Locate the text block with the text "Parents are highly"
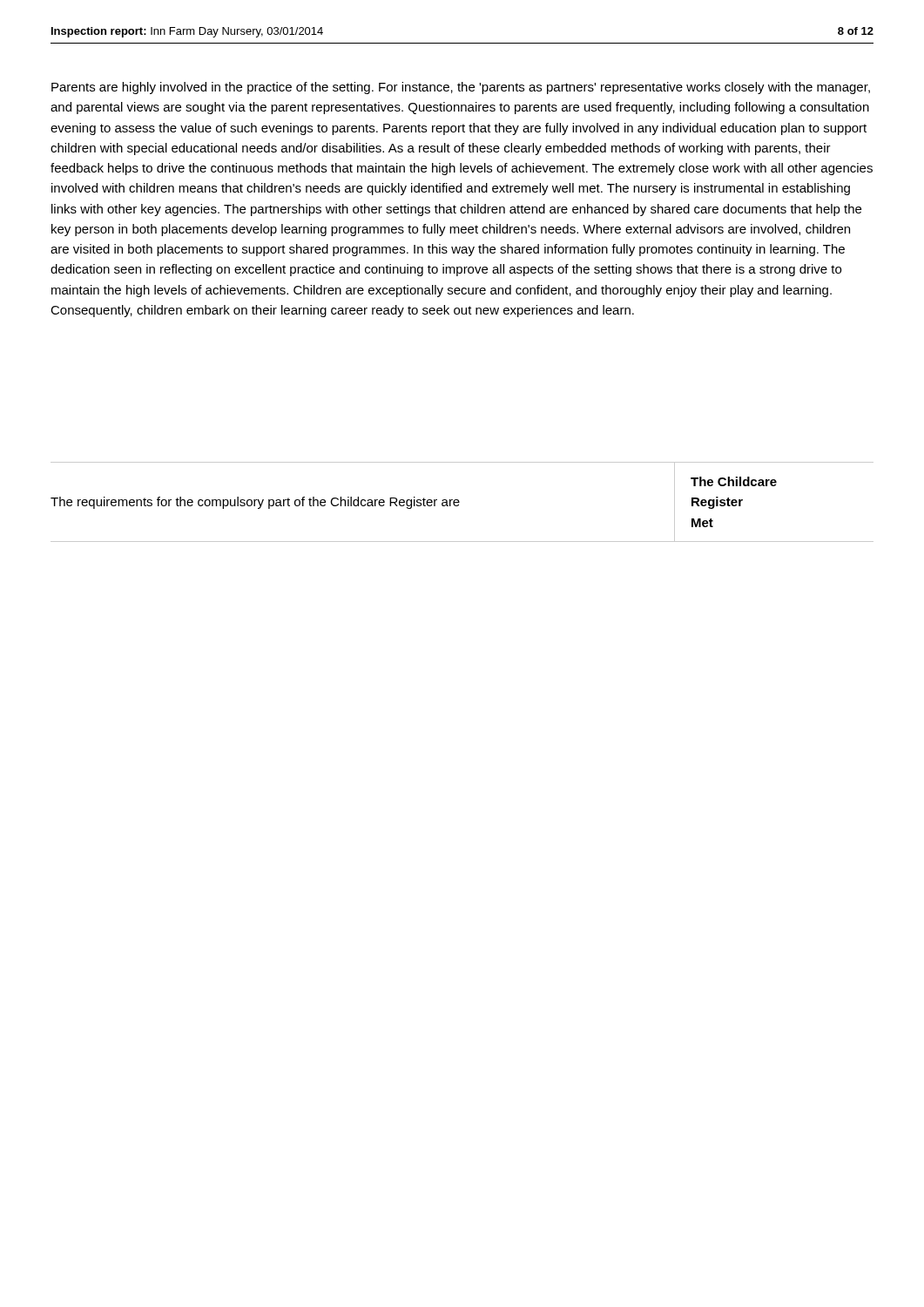Viewport: 924px width, 1307px height. coord(462,198)
